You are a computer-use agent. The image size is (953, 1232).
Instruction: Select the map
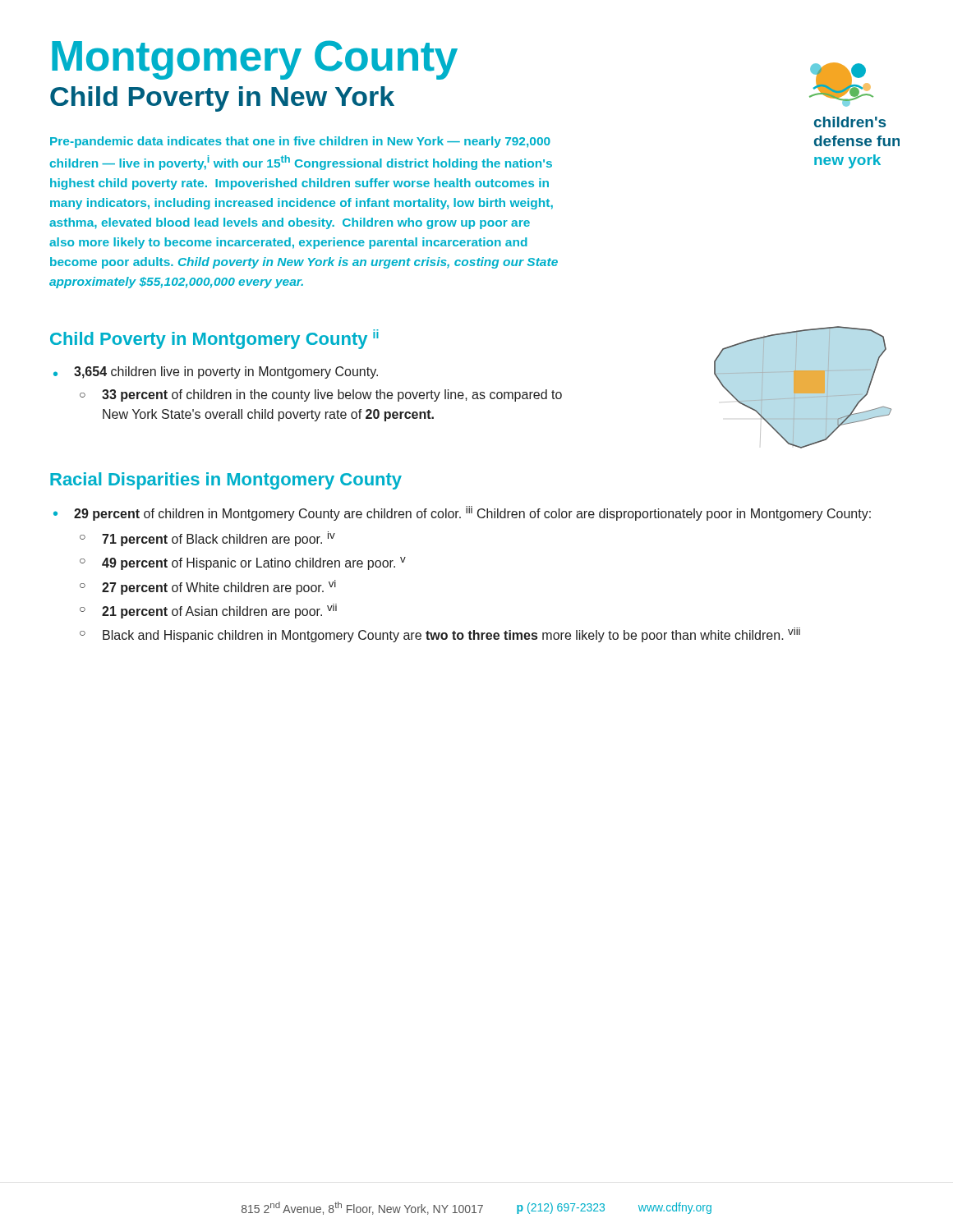pos(797,394)
